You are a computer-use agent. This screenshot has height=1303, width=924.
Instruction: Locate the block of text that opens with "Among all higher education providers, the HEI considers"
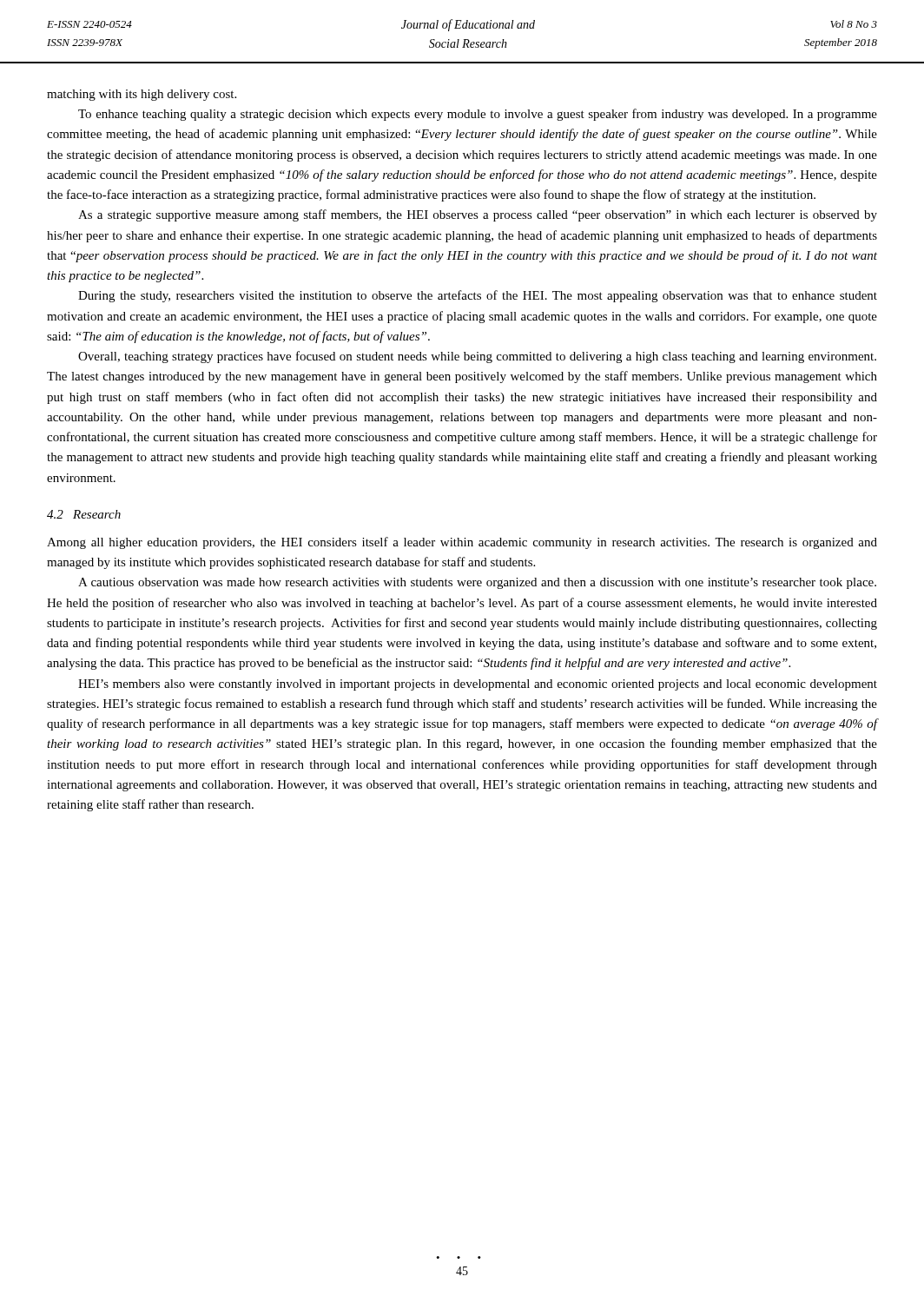pyautogui.click(x=462, y=552)
